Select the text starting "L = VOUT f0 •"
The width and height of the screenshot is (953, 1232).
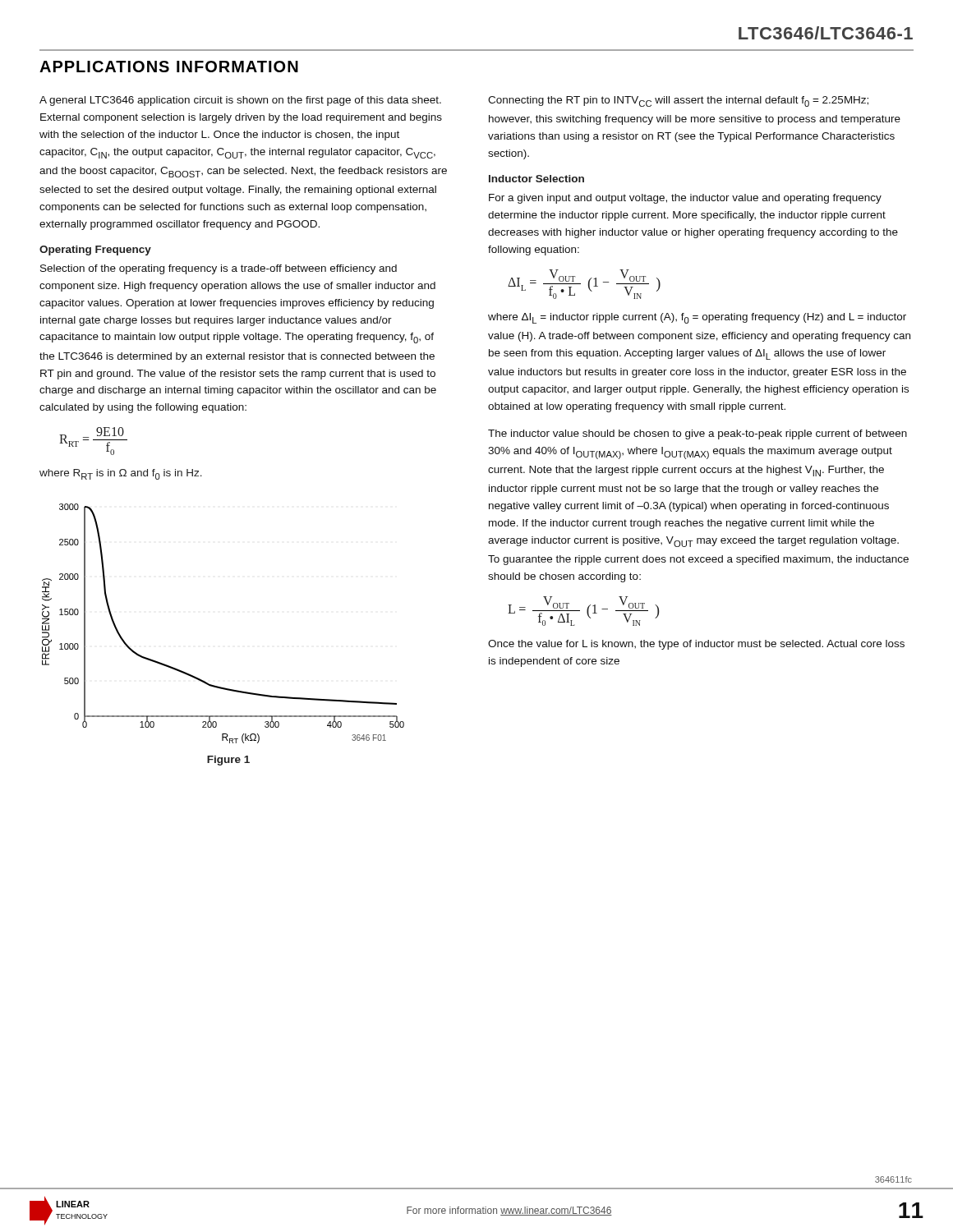pos(584,611)
